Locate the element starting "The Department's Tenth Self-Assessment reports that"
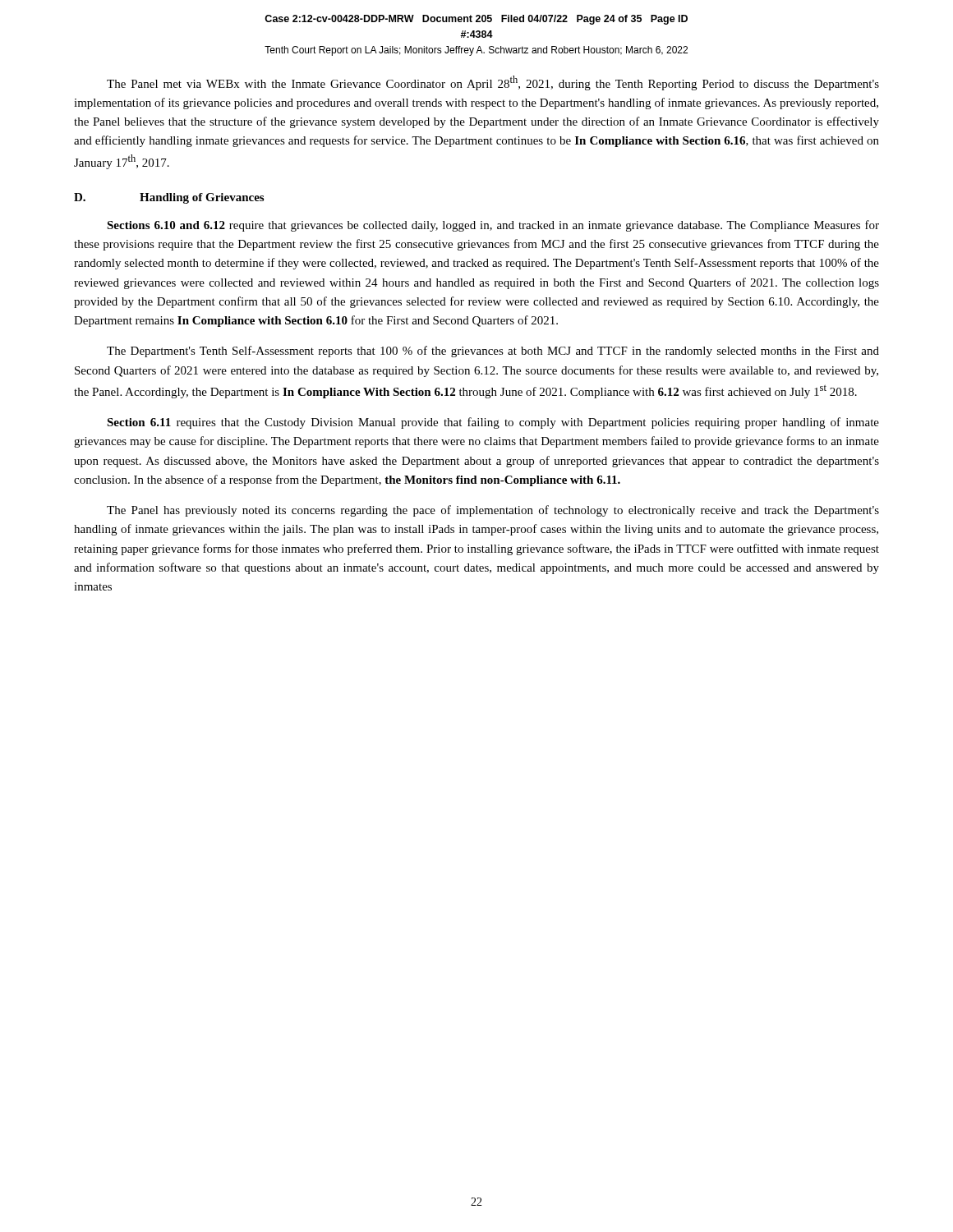953x1232 pixels. point(476,371)
